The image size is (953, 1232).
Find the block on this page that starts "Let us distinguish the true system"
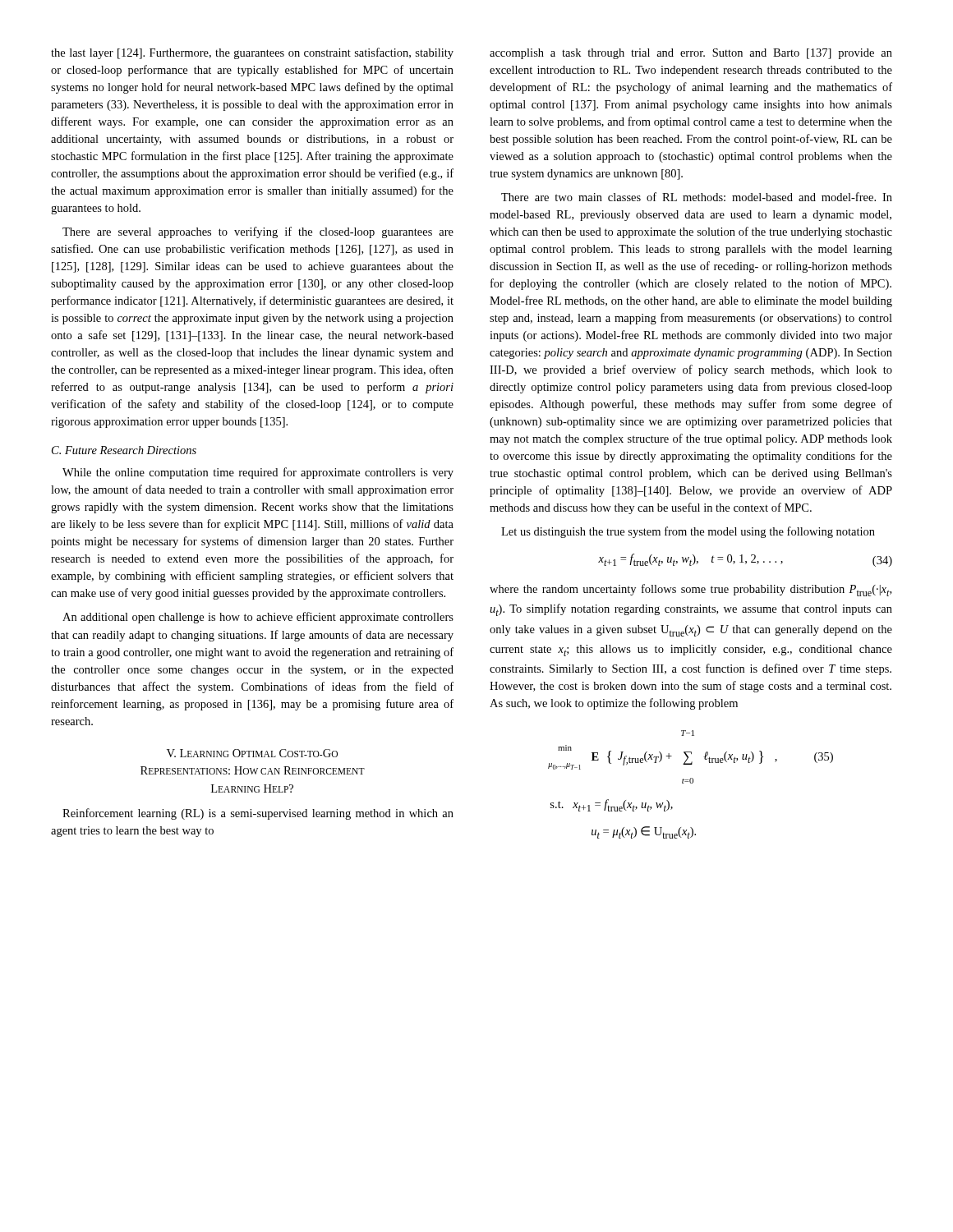click(x=691, y=532)
